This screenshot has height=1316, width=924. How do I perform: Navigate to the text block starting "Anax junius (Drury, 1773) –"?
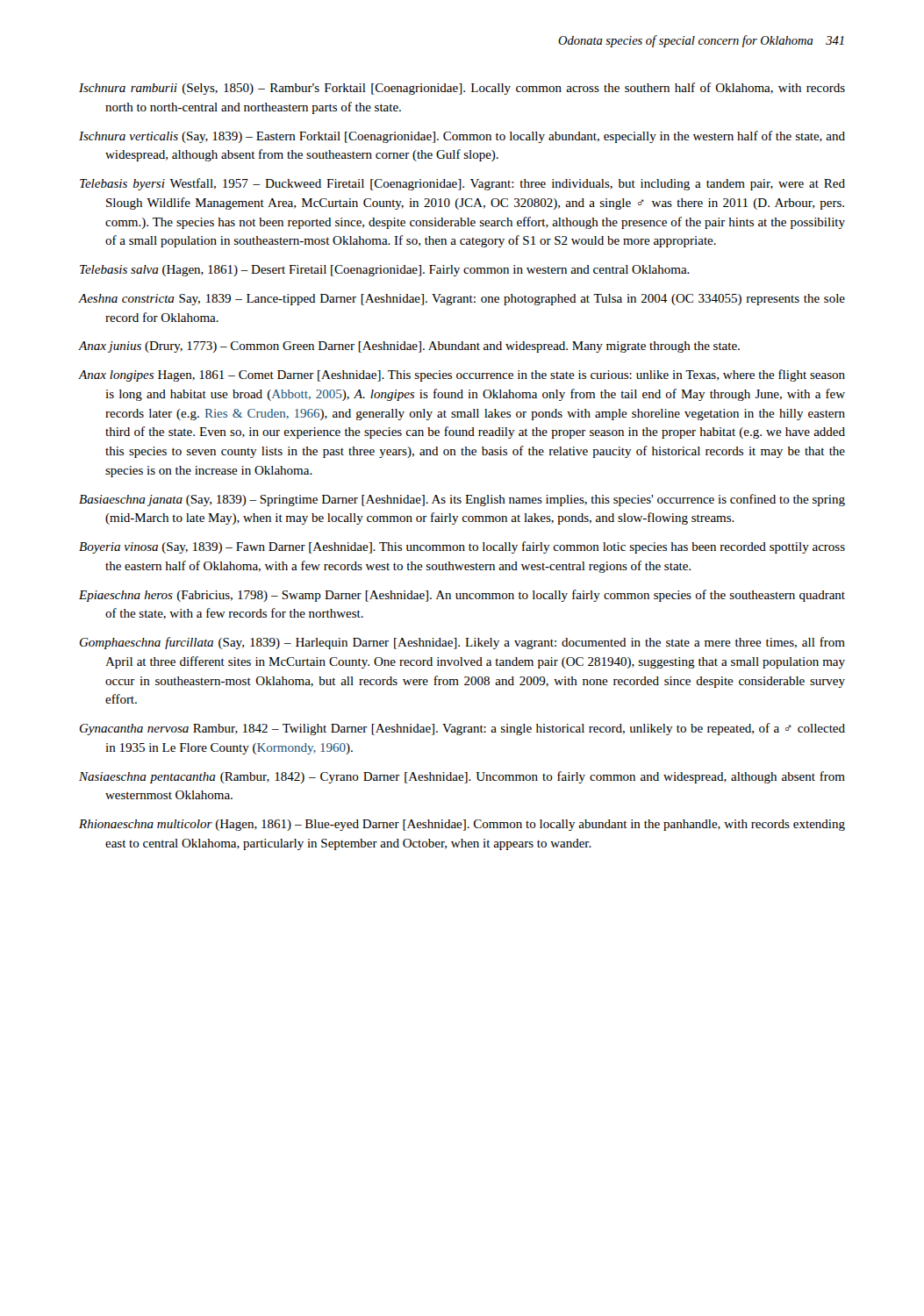click(x=410, y=347)
